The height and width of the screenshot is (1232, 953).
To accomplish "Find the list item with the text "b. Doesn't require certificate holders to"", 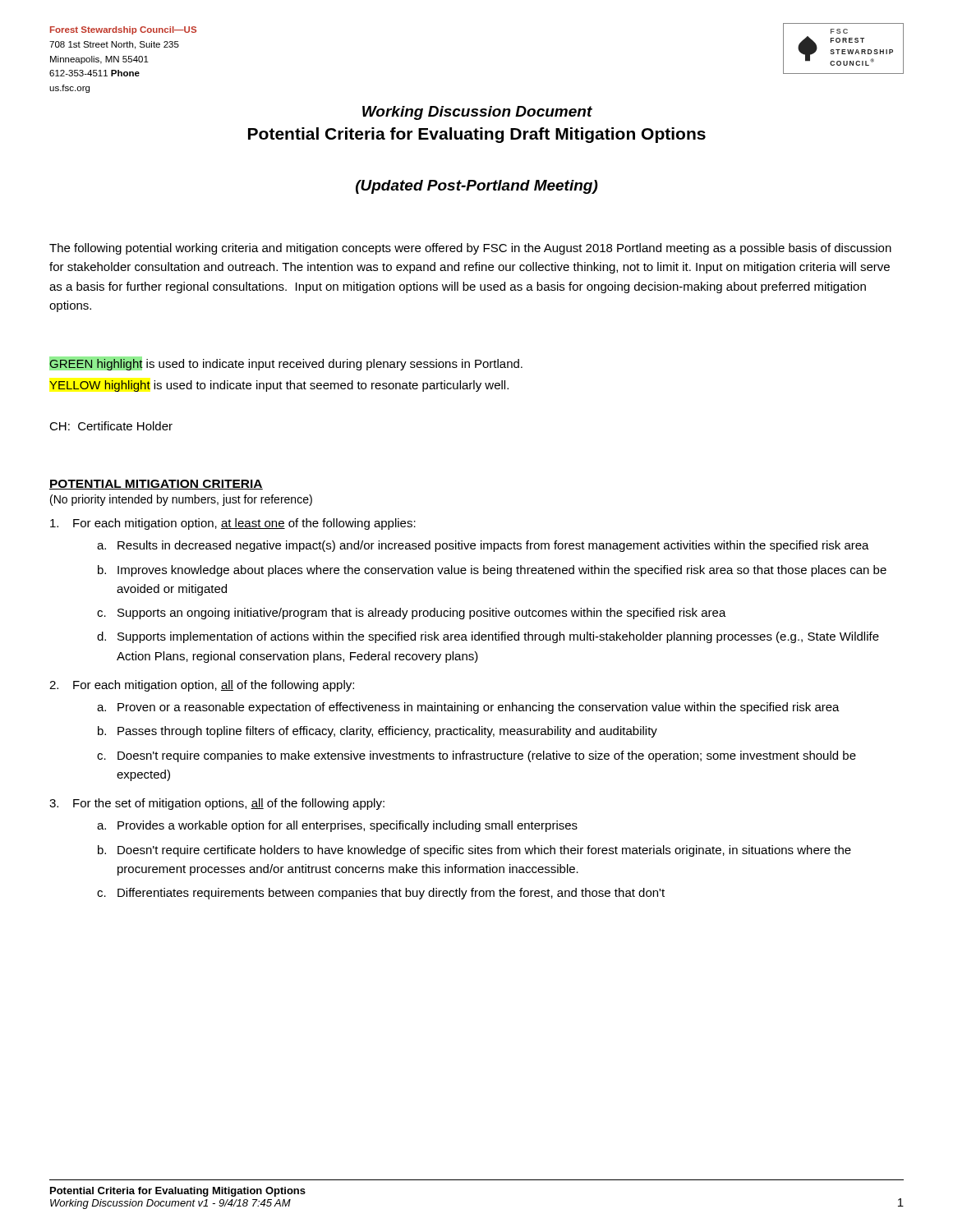I will pyautogui.click(x=500, y=859).
